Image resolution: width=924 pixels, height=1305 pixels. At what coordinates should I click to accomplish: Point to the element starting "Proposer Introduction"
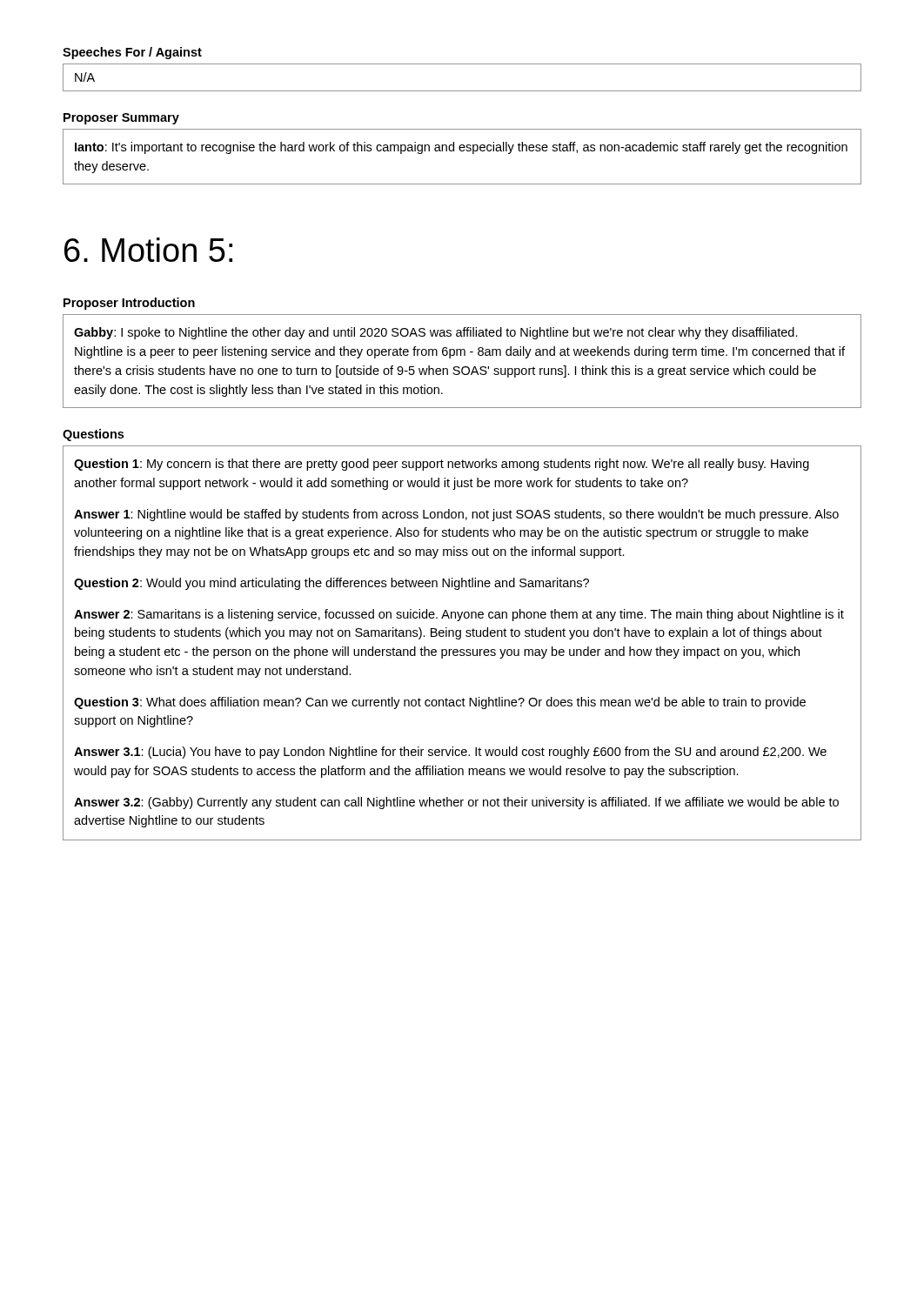tap(129, 303)
